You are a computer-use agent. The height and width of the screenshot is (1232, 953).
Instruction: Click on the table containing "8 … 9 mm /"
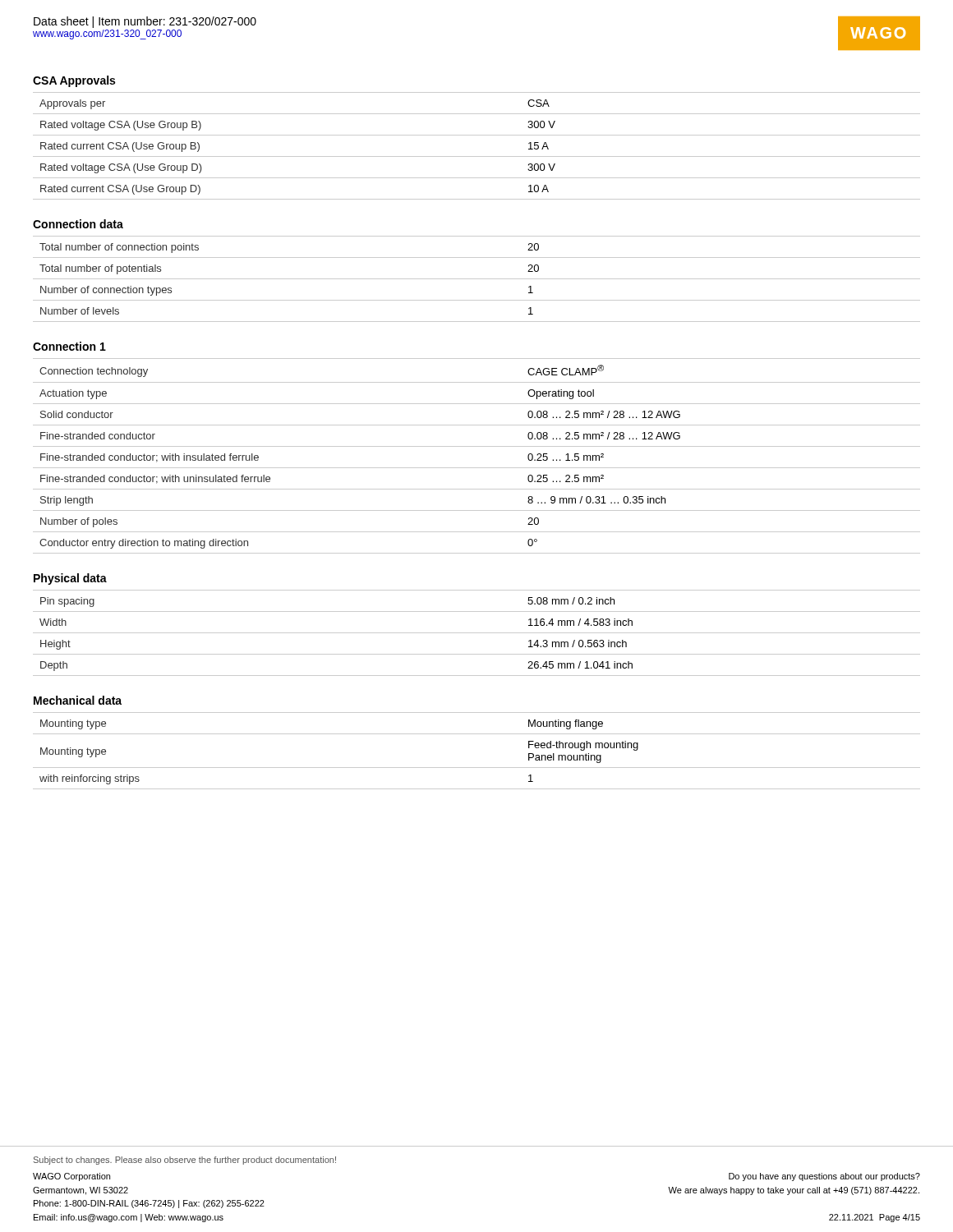pos(476,456)
